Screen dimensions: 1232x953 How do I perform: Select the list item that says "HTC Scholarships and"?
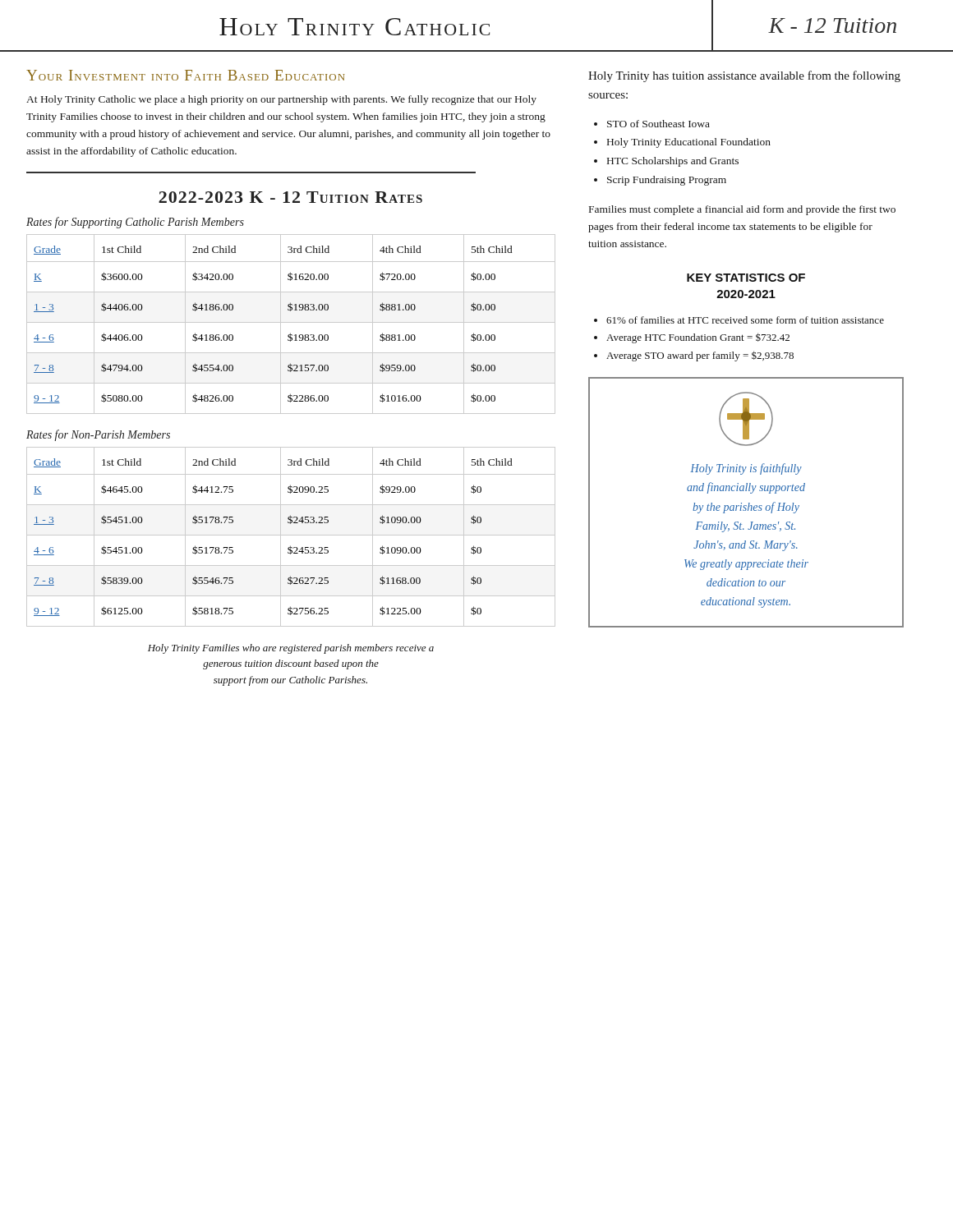673,161
